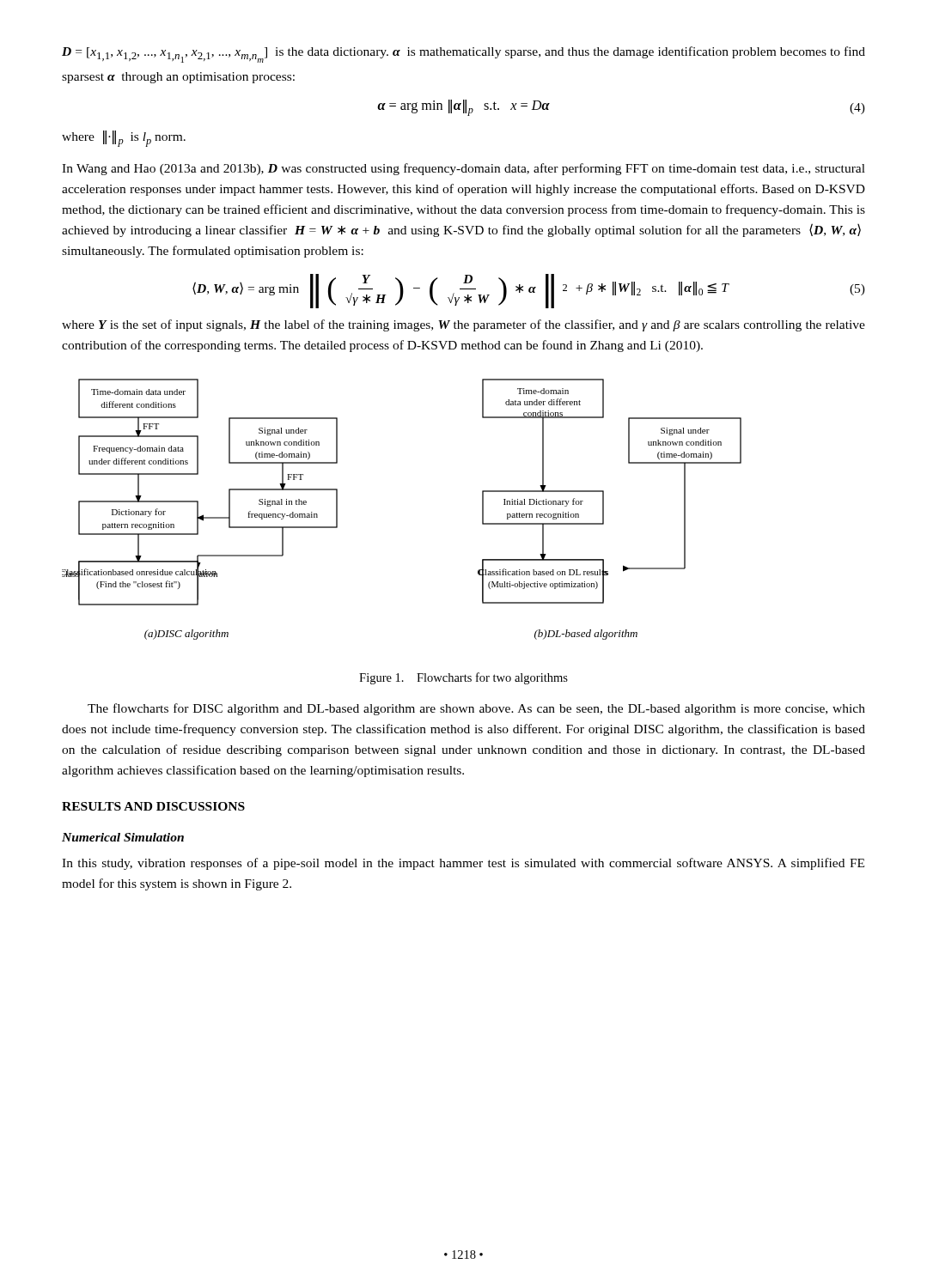
Task: Locate the block of text that opens with "In Wang and Hao (2013a and 2013b),"
Action: [x=464, y=209]
